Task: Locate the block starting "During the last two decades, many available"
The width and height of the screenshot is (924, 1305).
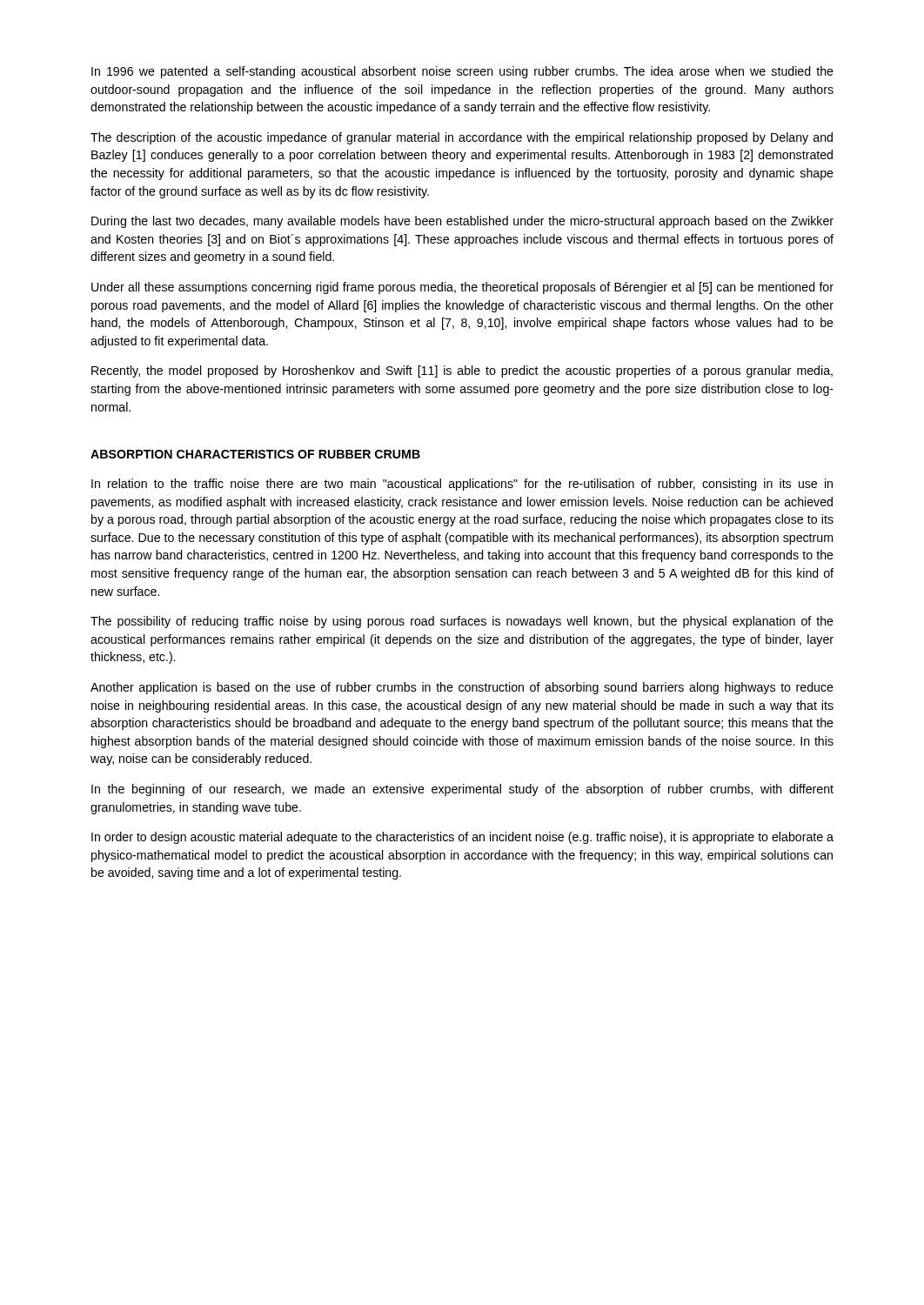Action: click(x=462, y=239)
